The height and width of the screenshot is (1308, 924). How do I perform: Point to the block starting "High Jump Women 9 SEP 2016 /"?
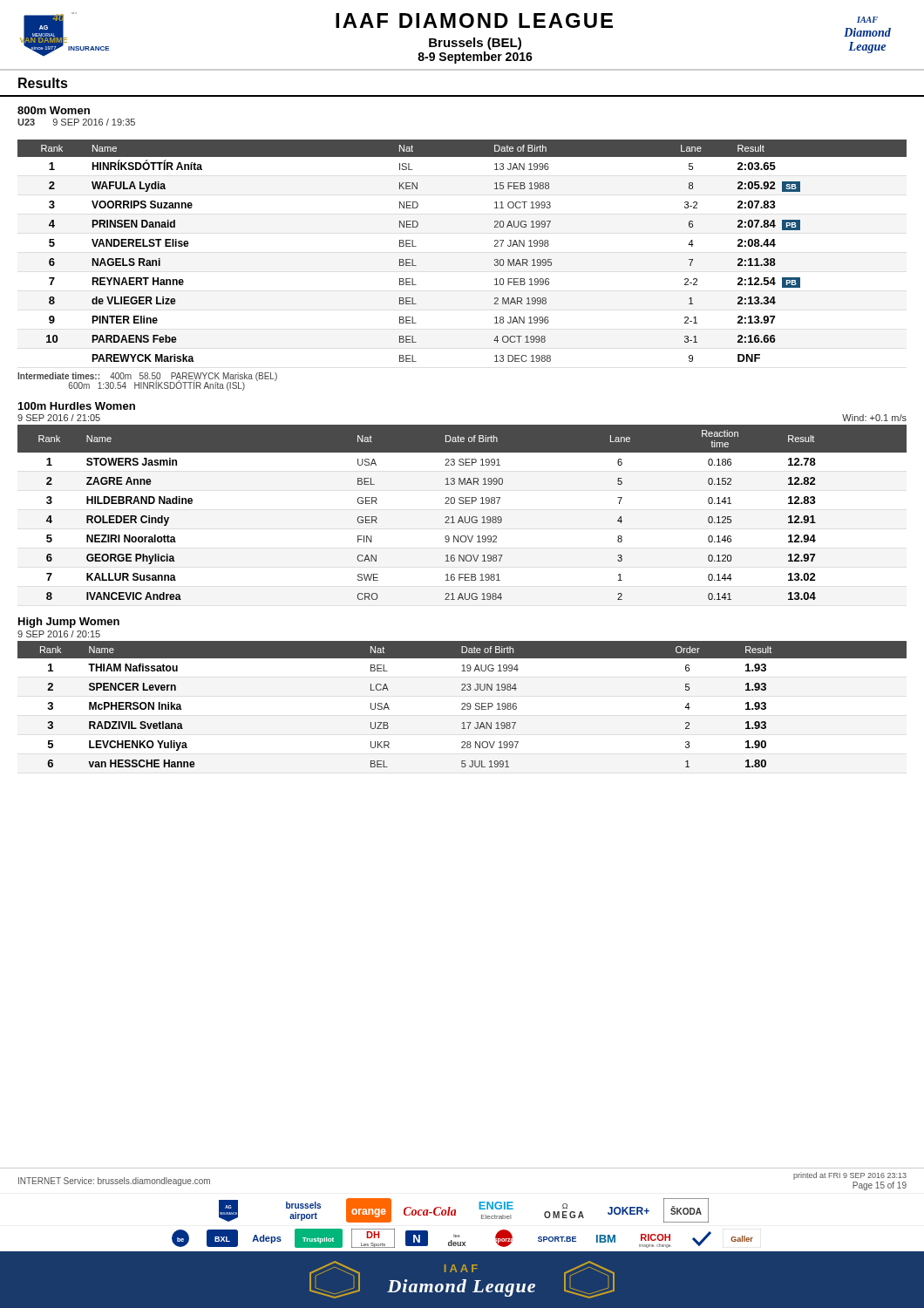click(x=69, y=623)
